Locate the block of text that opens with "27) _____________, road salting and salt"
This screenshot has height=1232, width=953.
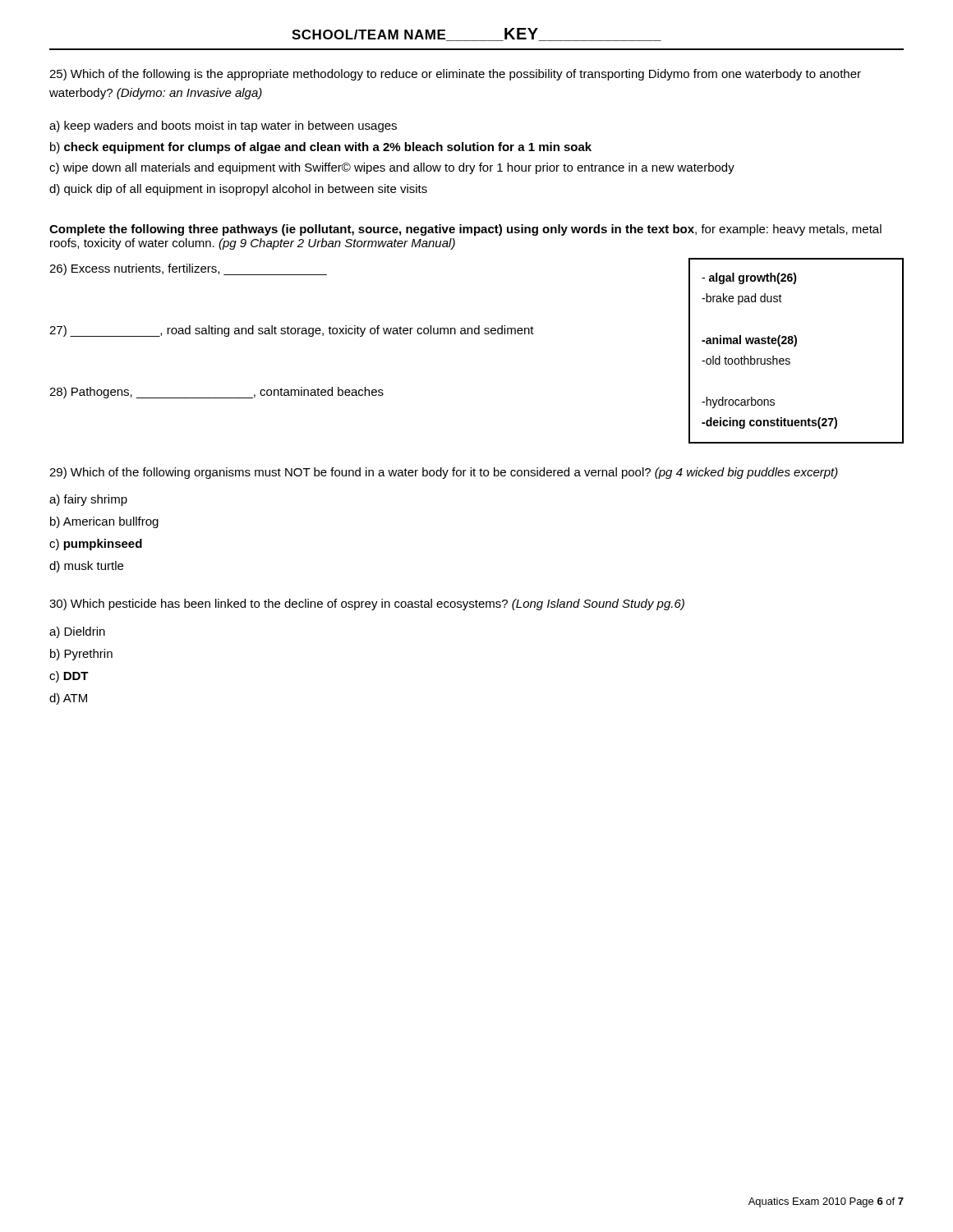tap(291, 330)
